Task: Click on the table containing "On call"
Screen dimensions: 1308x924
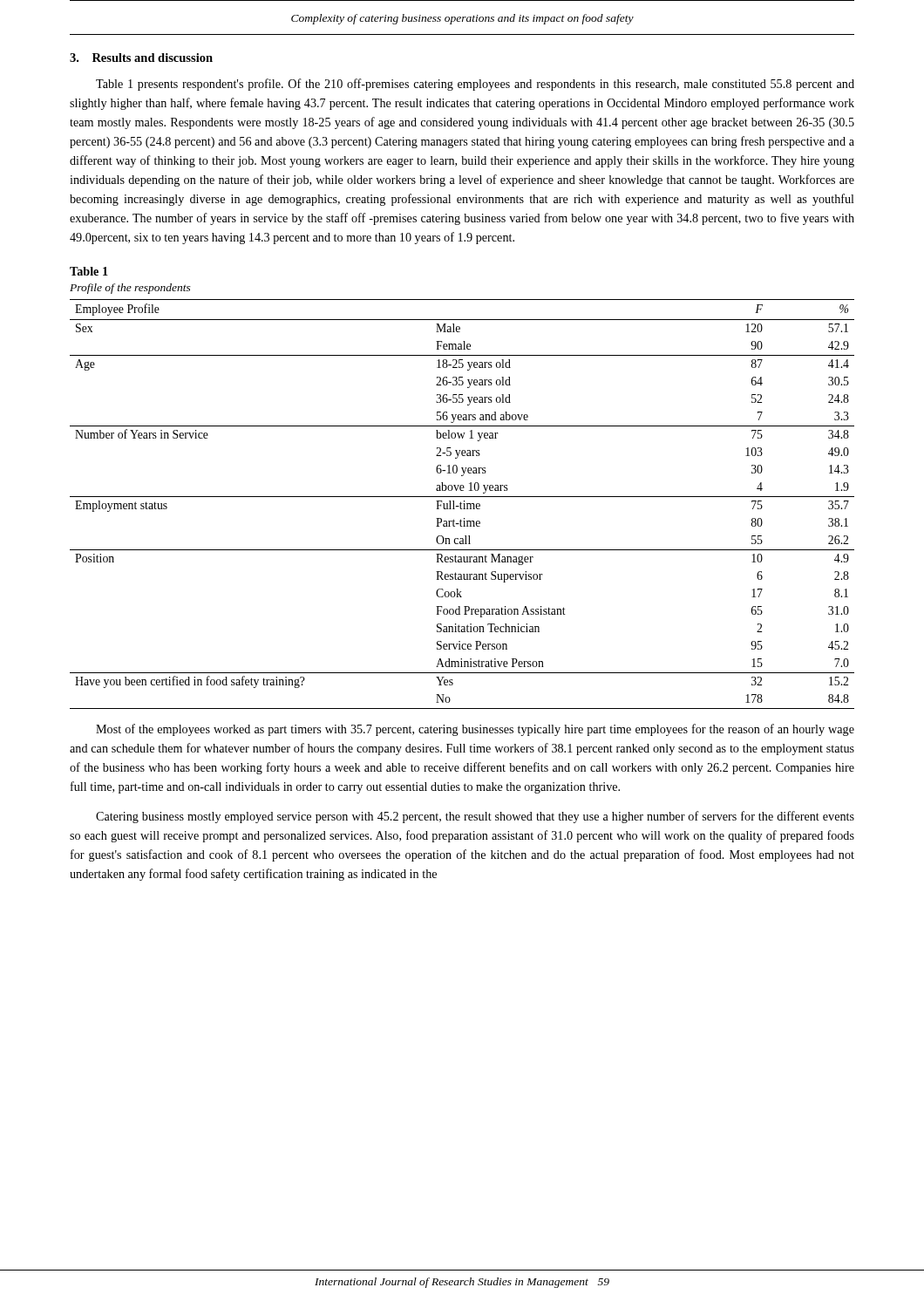Action: [462, 504]
